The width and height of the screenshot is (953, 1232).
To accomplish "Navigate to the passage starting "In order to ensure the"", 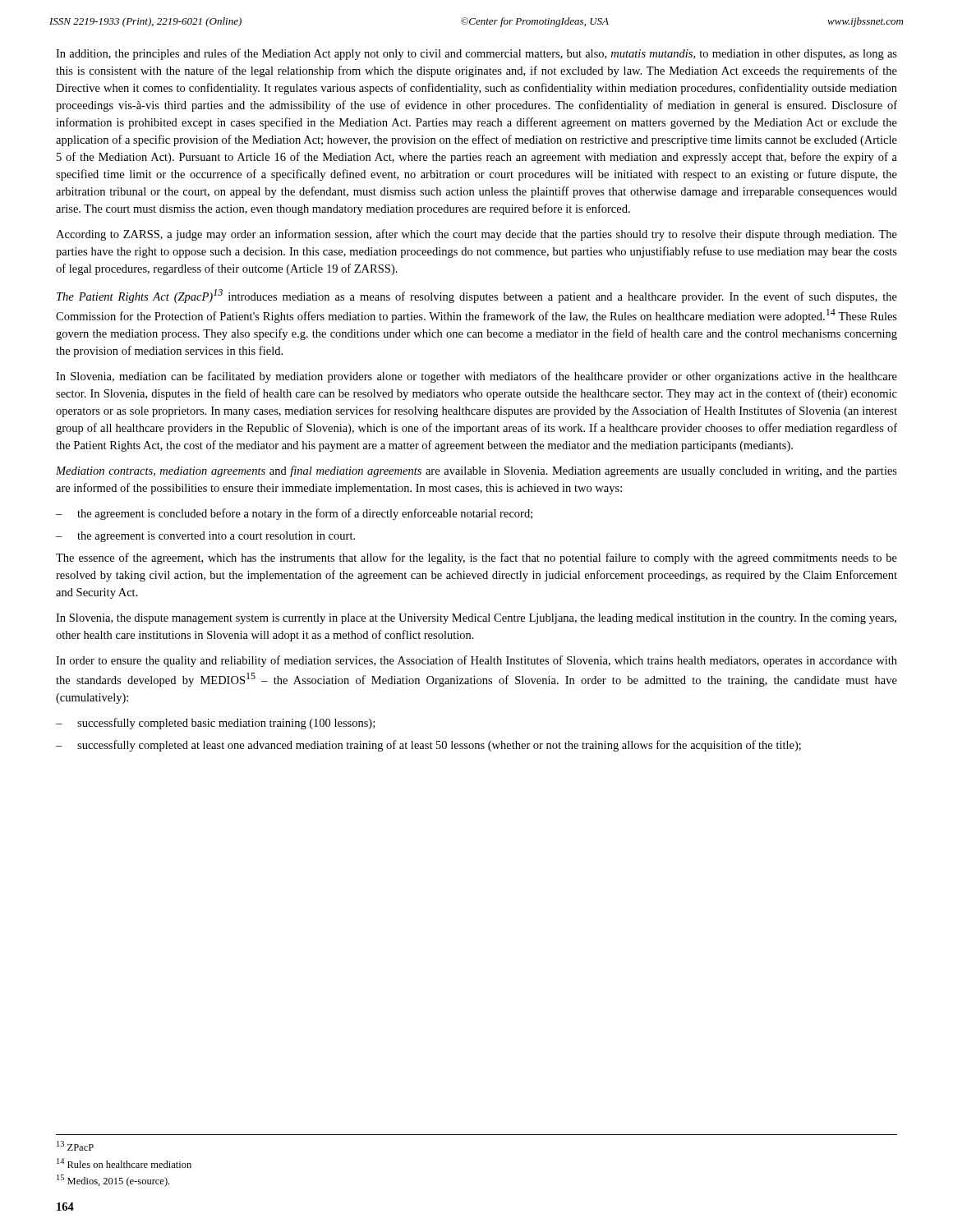I will click(476, 679).
